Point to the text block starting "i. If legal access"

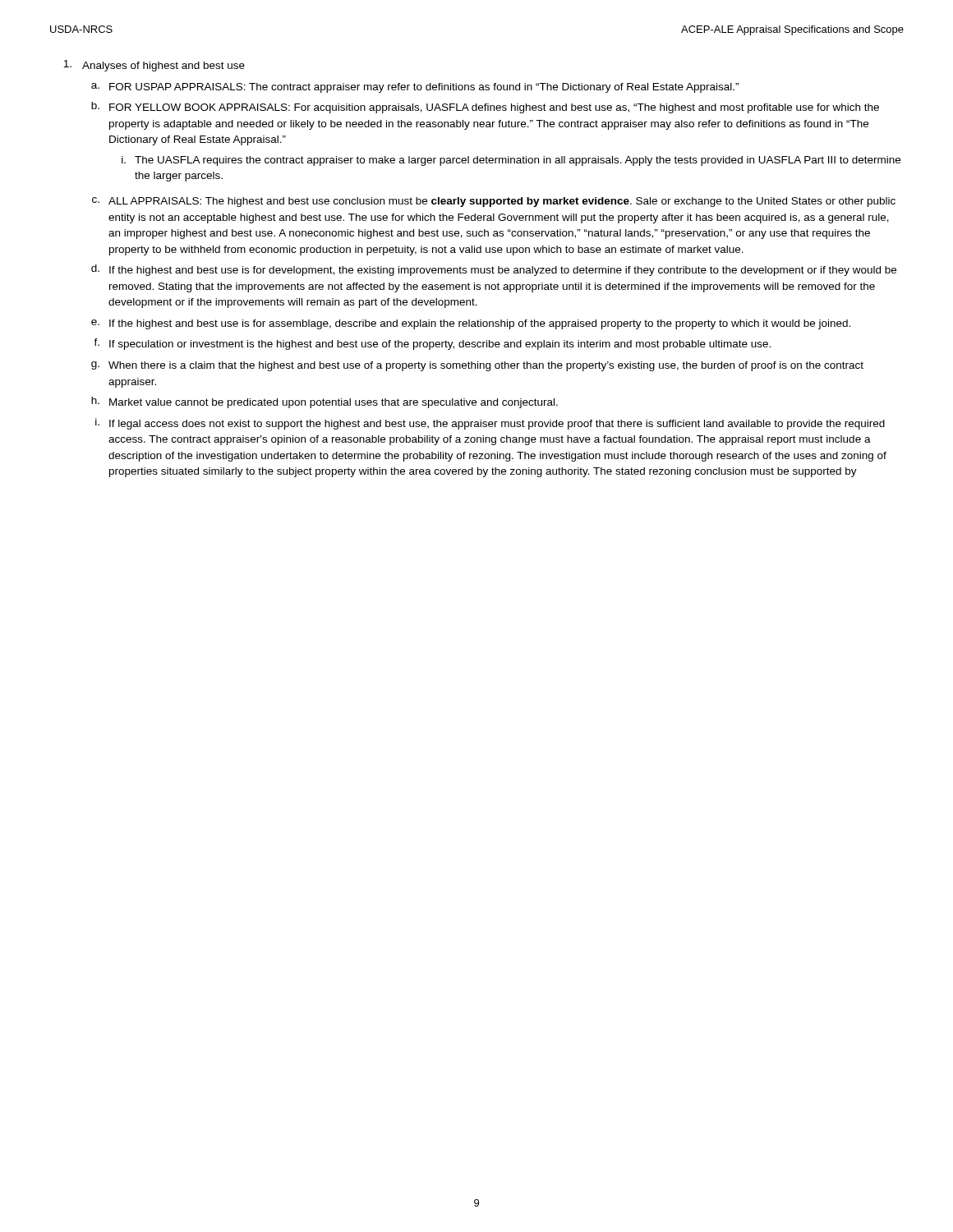(x=493, y=447)
